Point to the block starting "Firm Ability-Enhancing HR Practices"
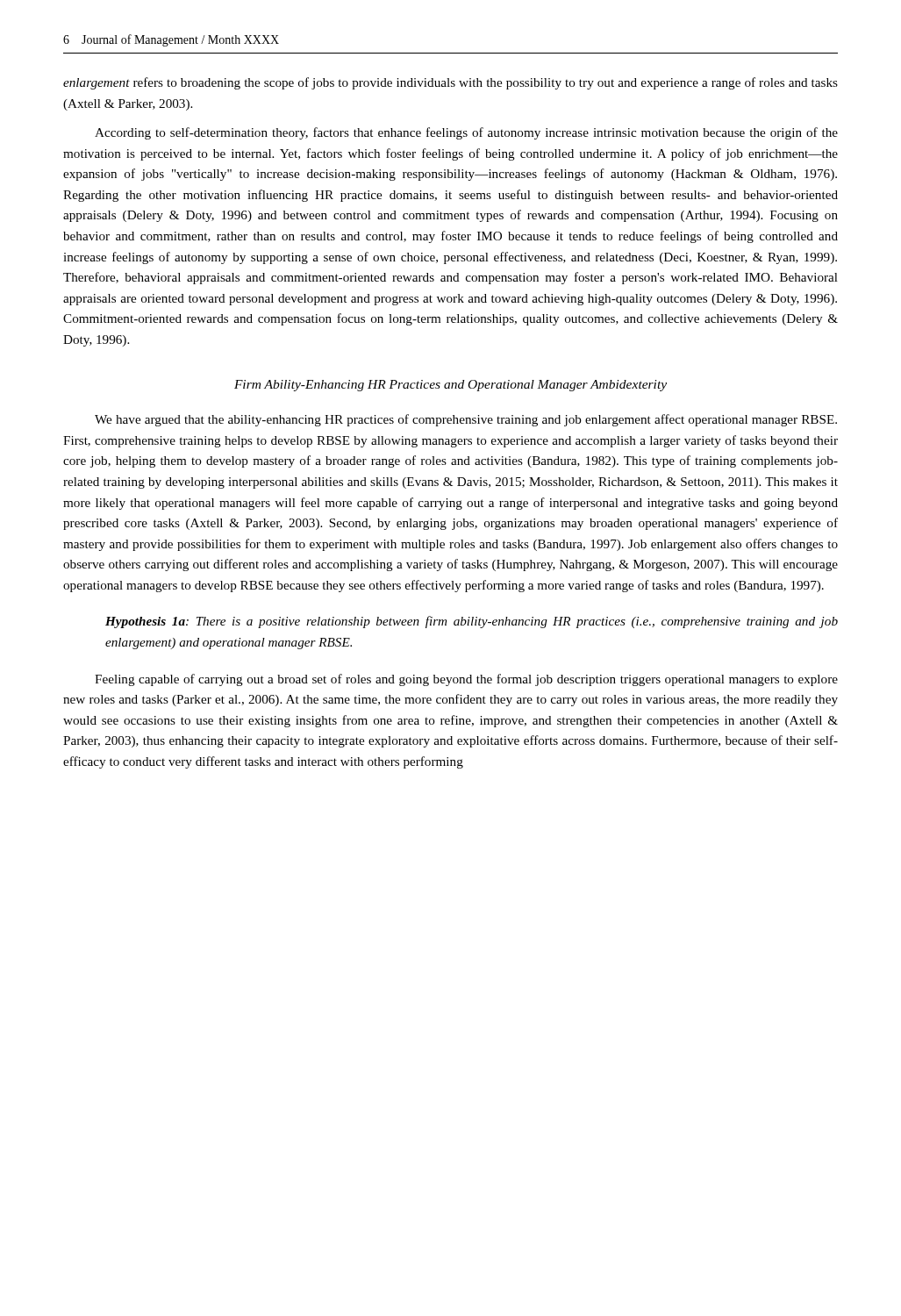 (x=450, y=385)
